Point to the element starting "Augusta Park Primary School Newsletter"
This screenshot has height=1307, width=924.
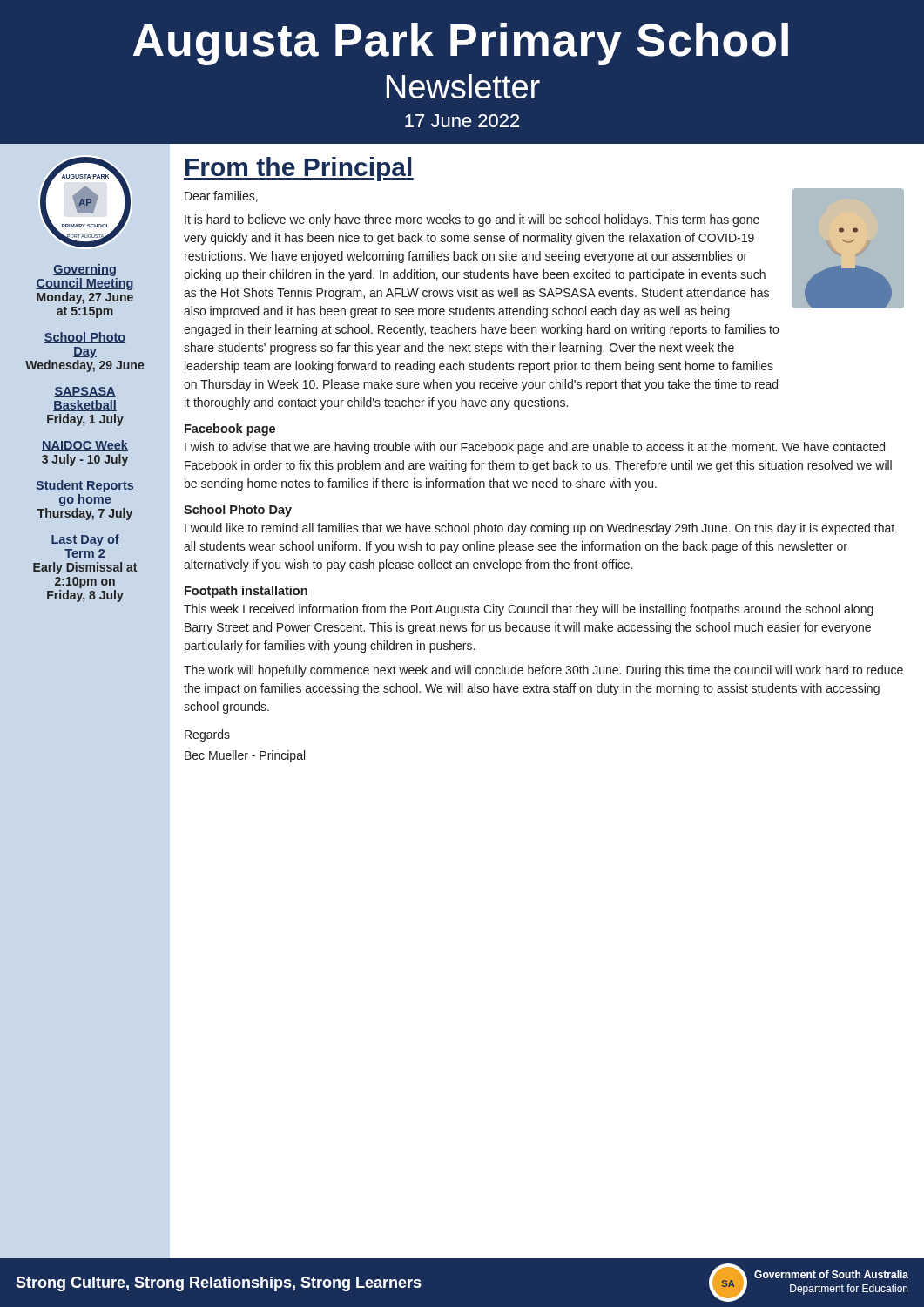(x=462, y=74)
